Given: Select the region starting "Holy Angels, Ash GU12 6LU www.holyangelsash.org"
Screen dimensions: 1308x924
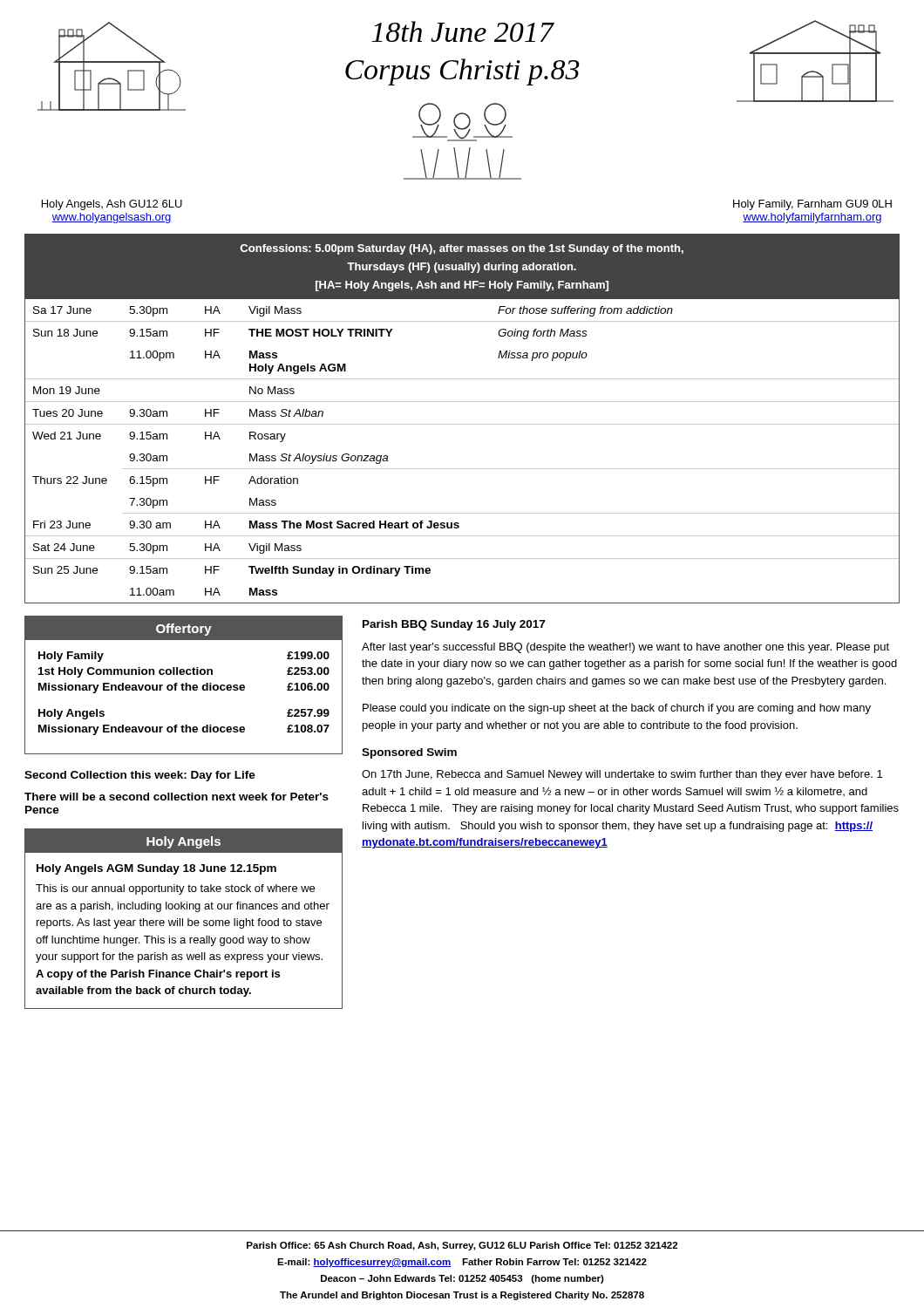Looking at the screenshot, I should click(x=112, y=210).
